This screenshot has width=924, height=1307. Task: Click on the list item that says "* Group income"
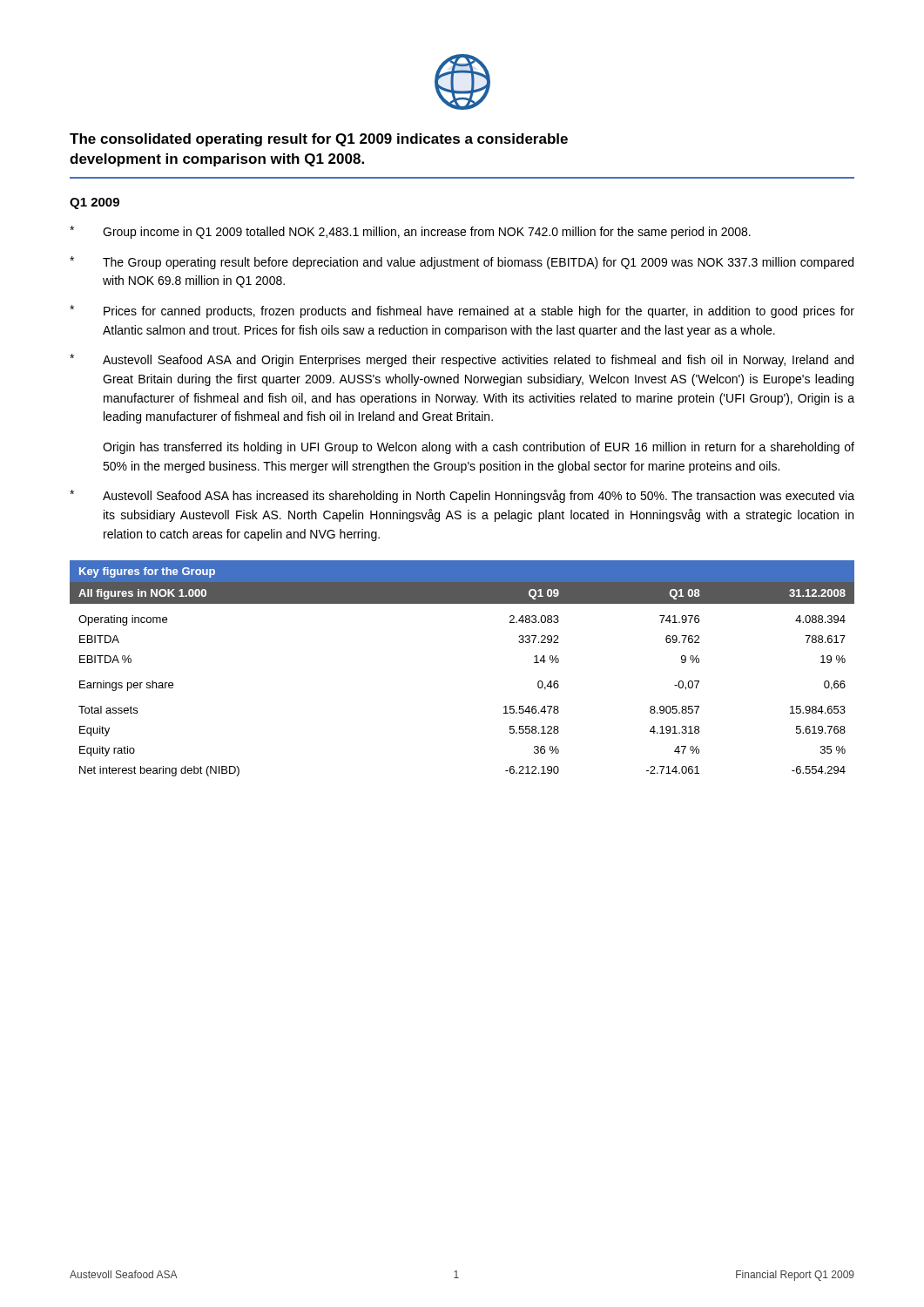[x=462, y=232]
